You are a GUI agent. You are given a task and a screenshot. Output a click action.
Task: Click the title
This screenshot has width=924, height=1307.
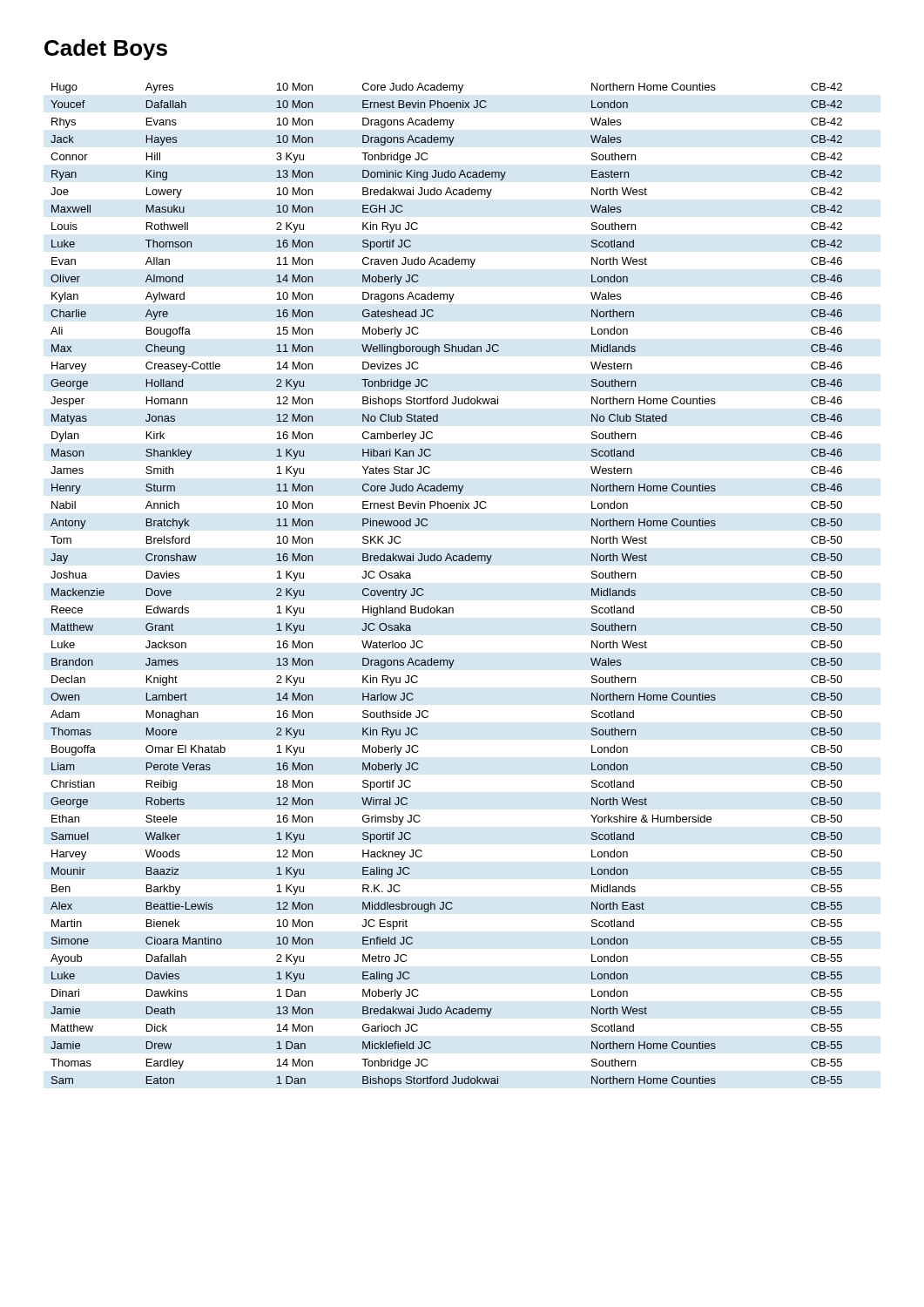point(106,48)
